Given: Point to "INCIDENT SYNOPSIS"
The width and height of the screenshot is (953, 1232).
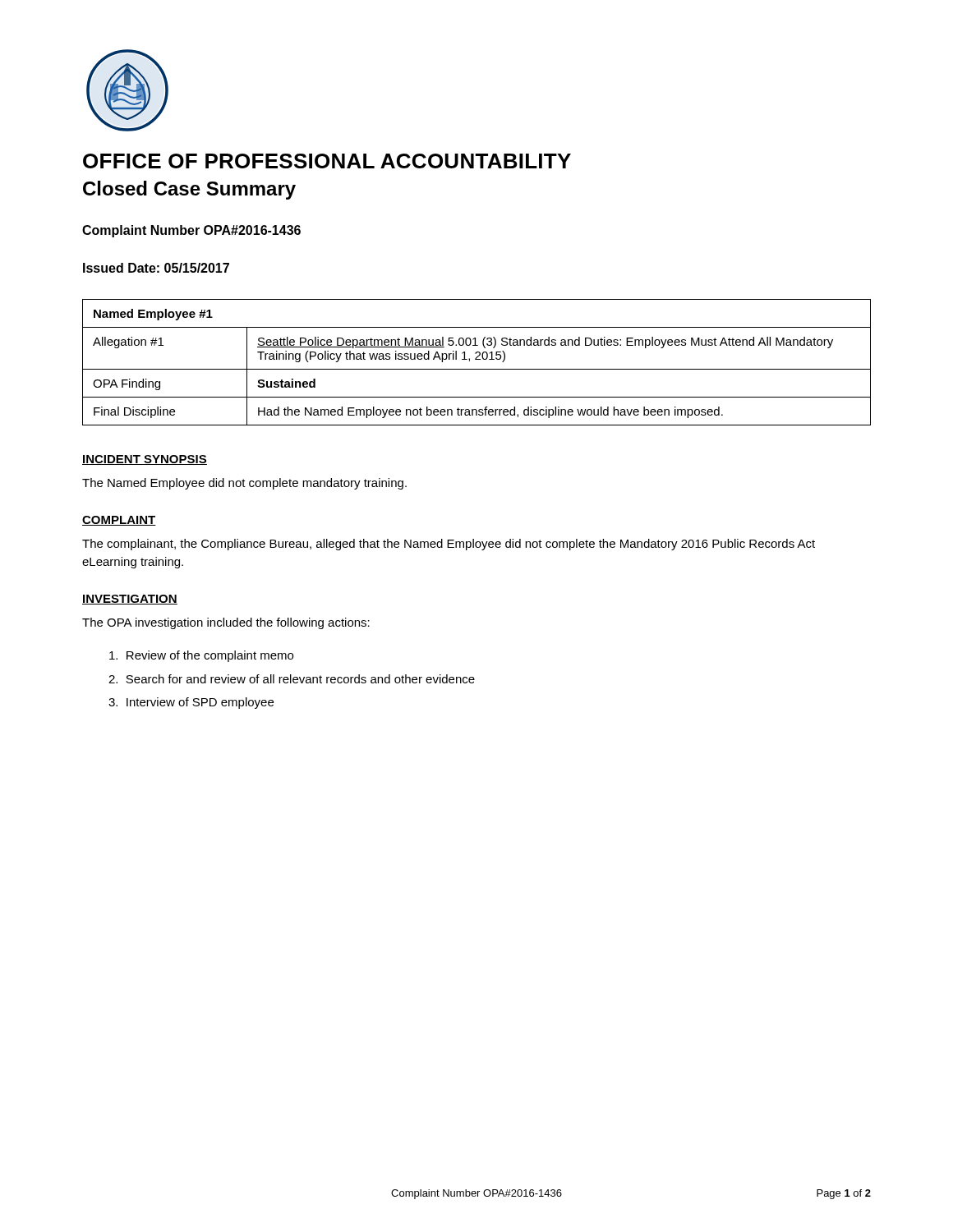Looking at the screenshot, I should point(144,459).
